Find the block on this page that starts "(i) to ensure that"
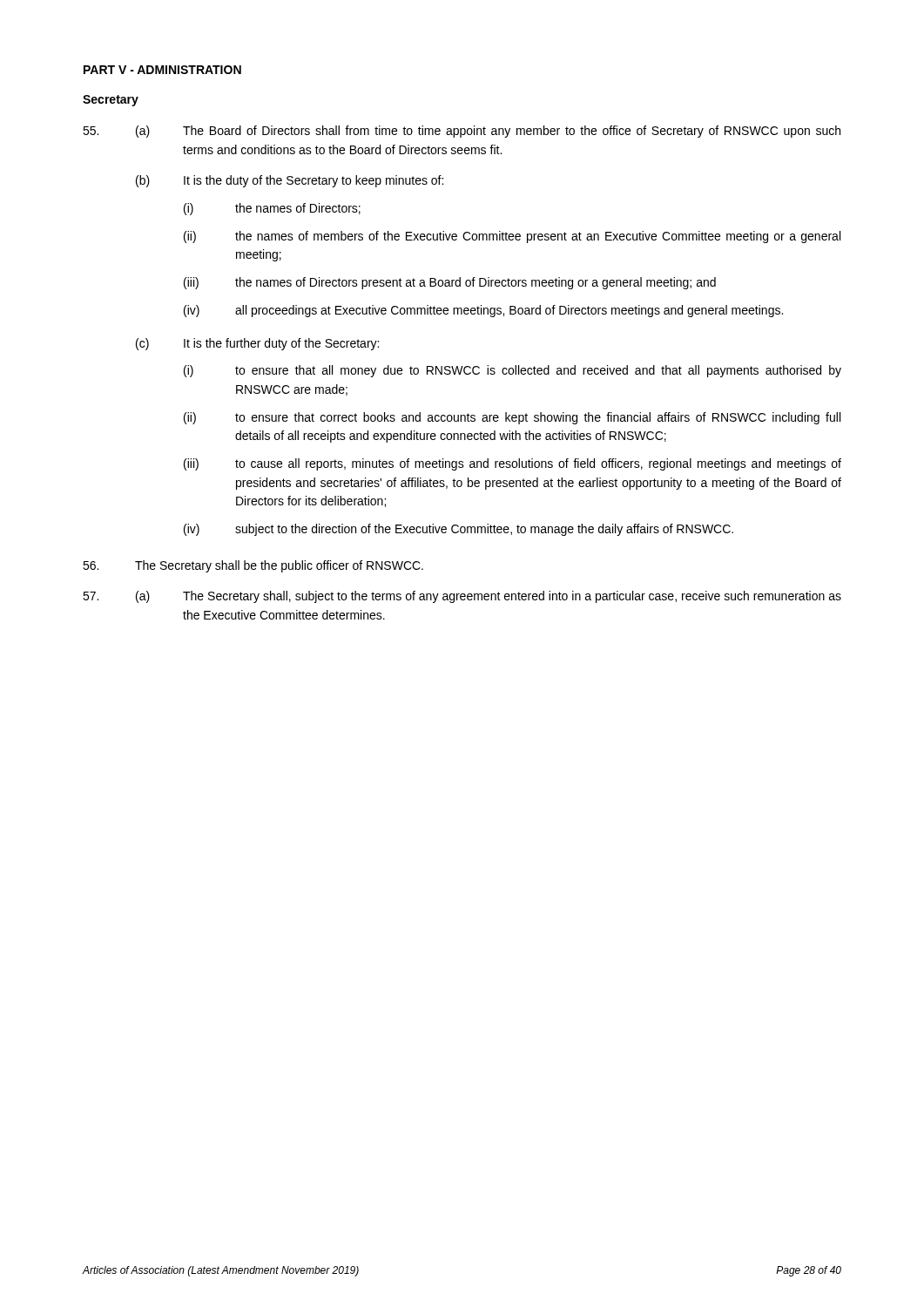Image resolution: width=924 pixels, height=1307 pixels. click(x=462, y=381)
